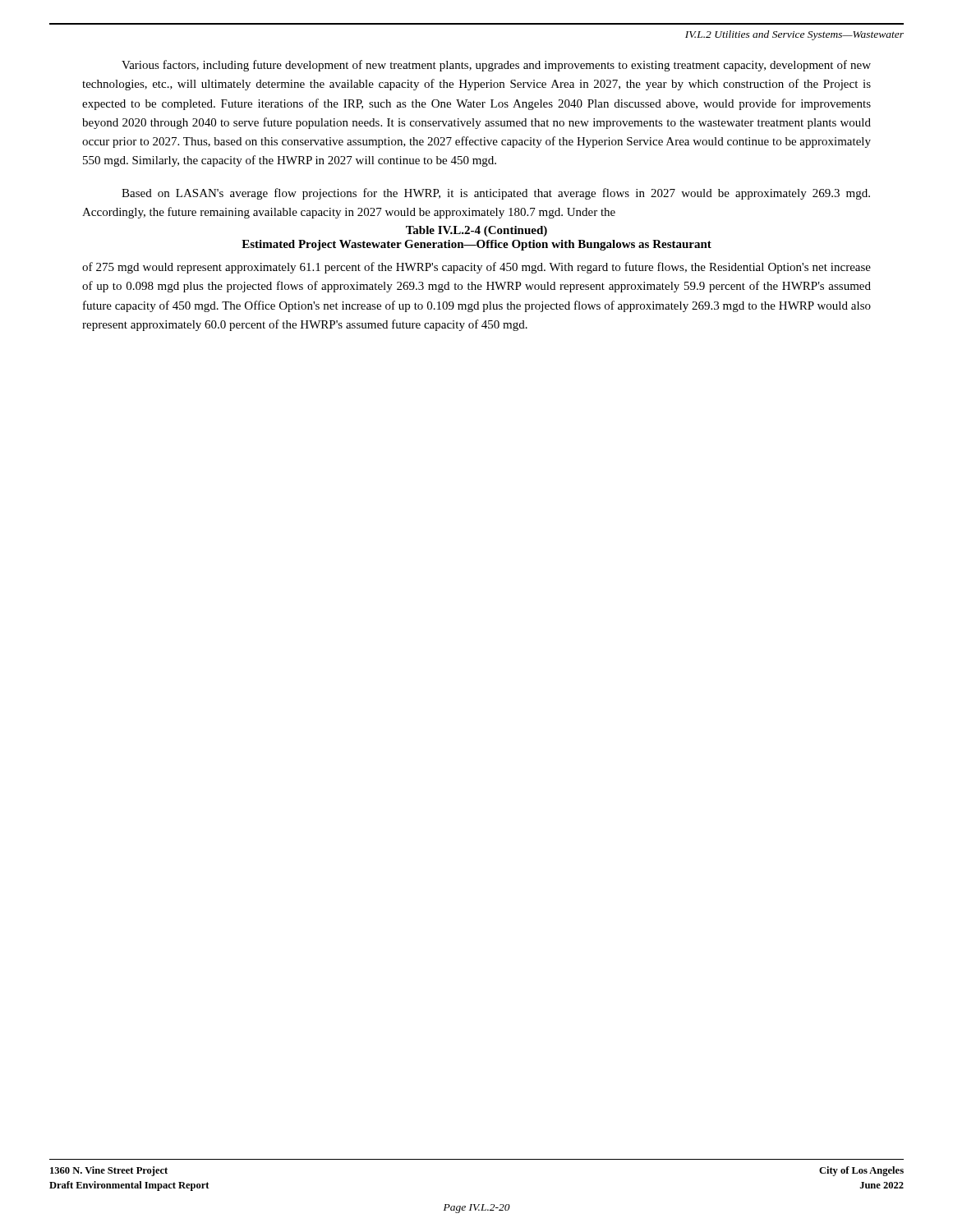Click the passage that begins "Various factors, including future development of"
The height and width of the screenshot is (1232, 953).
click(476, 113)
